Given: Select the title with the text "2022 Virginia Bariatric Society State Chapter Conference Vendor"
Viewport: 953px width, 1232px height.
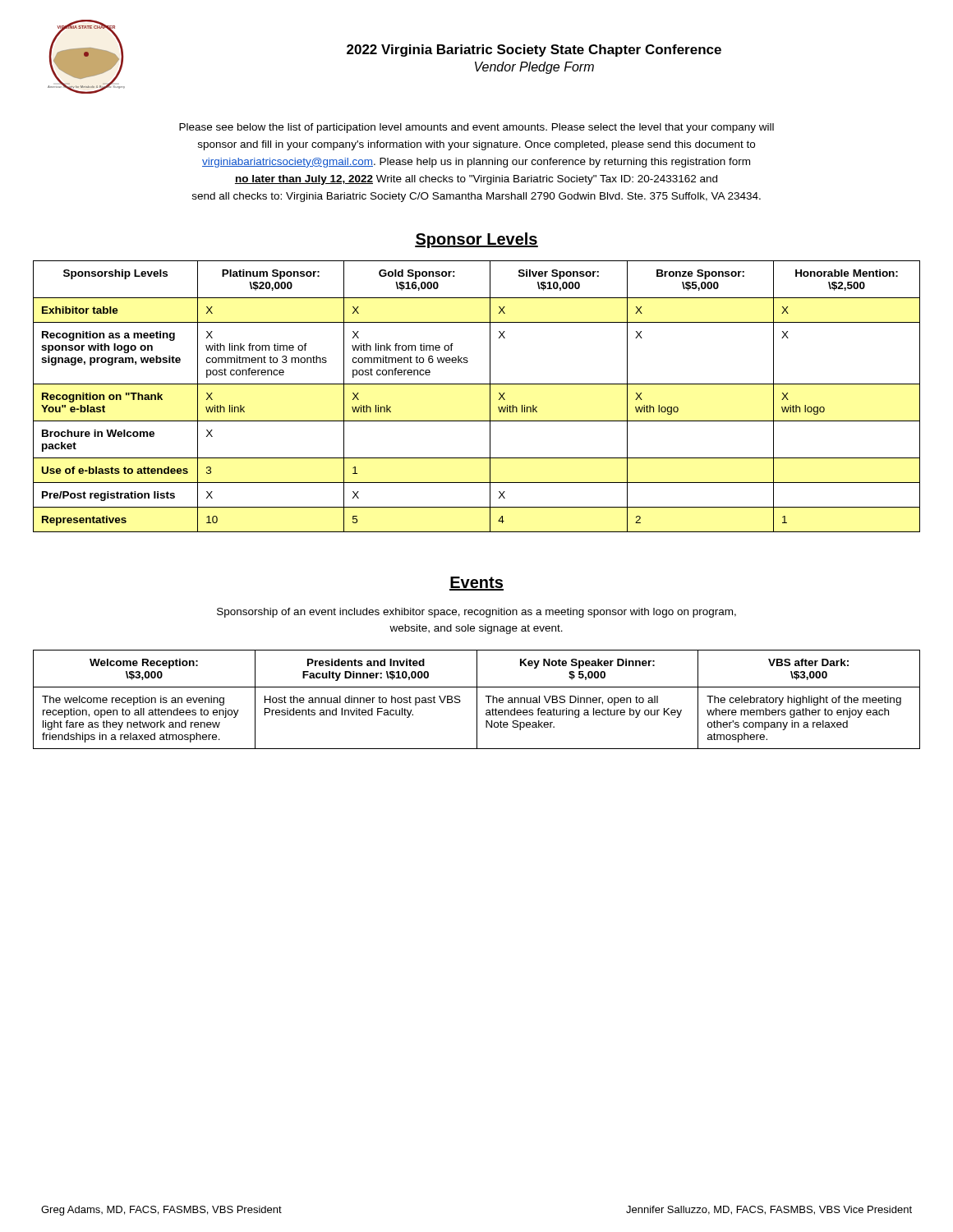Looking at the screenshot, I should click(534, 58).
